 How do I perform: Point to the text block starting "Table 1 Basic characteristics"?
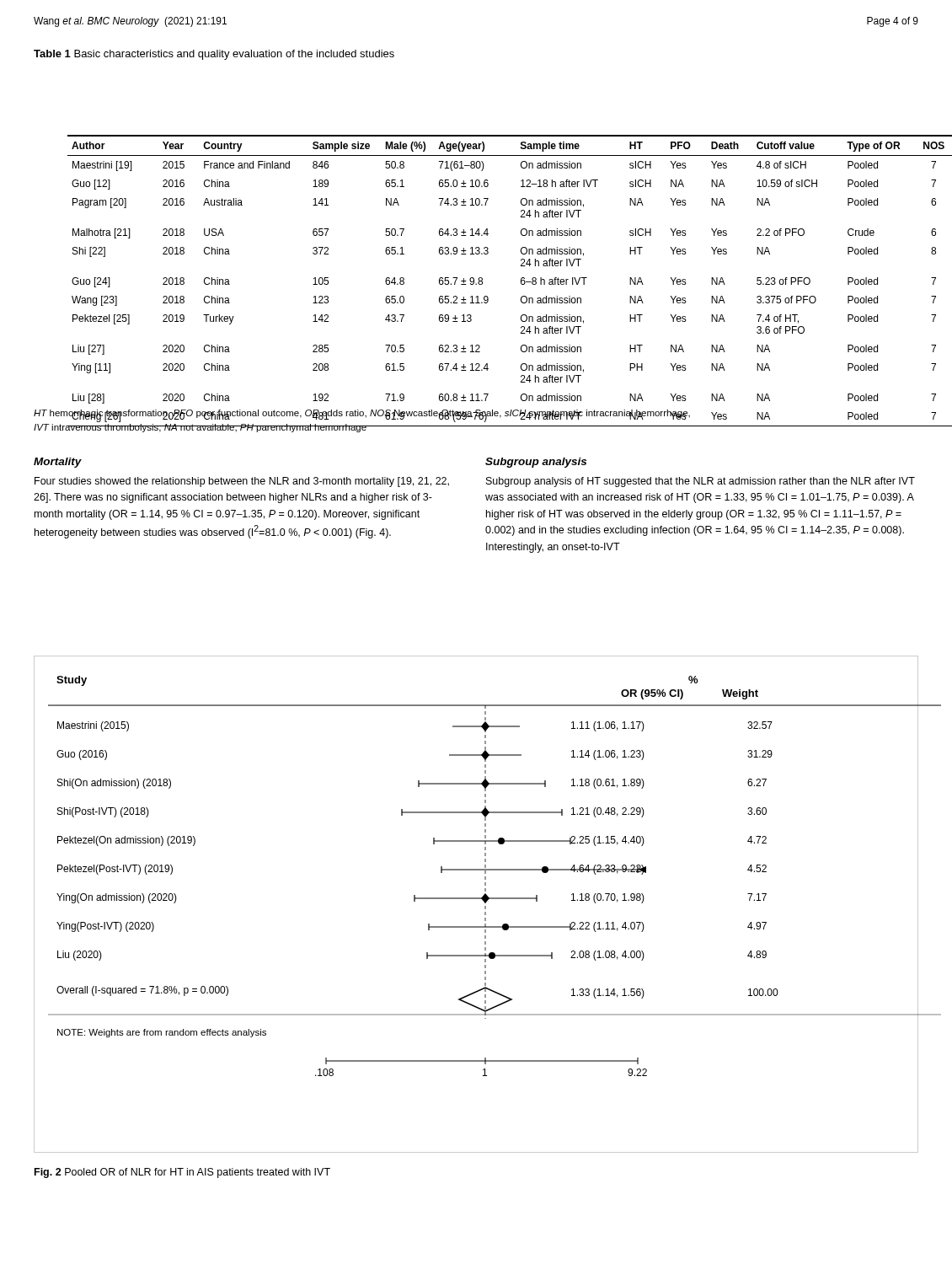pos(214,53)
